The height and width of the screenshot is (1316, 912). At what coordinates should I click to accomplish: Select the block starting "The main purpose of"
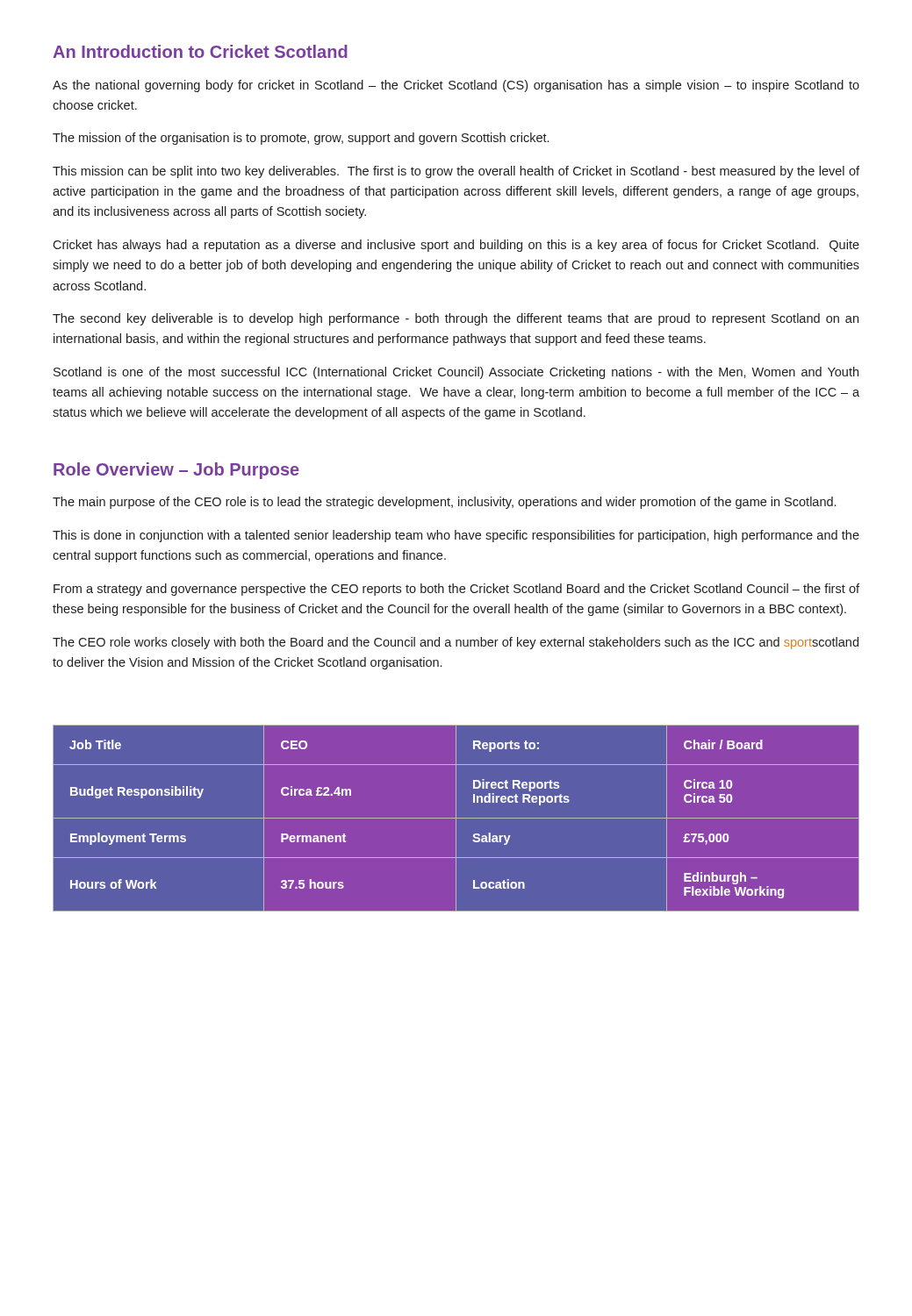click(456, 502)
